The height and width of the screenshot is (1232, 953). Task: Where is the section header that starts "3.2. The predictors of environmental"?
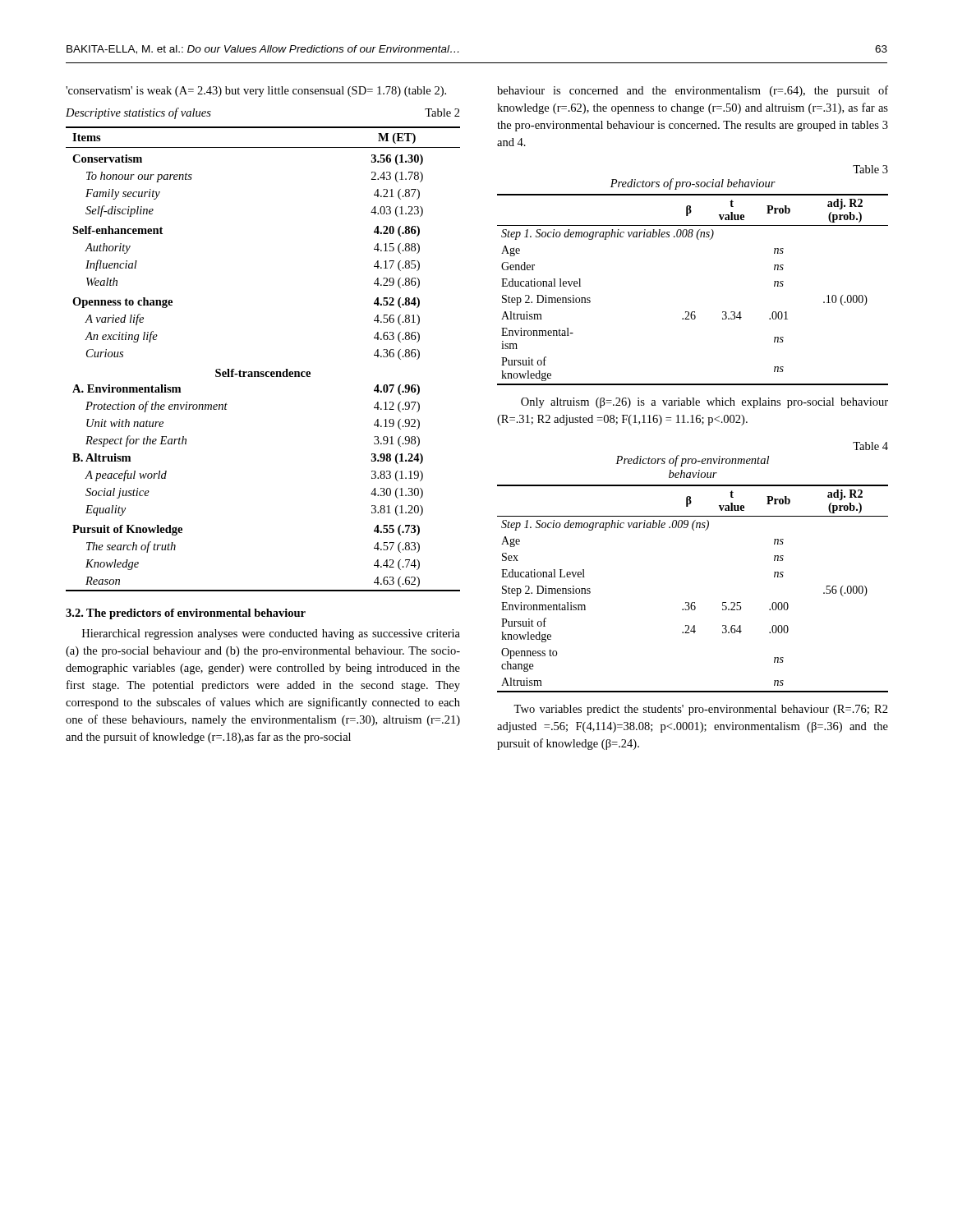[x=186, y=613]
